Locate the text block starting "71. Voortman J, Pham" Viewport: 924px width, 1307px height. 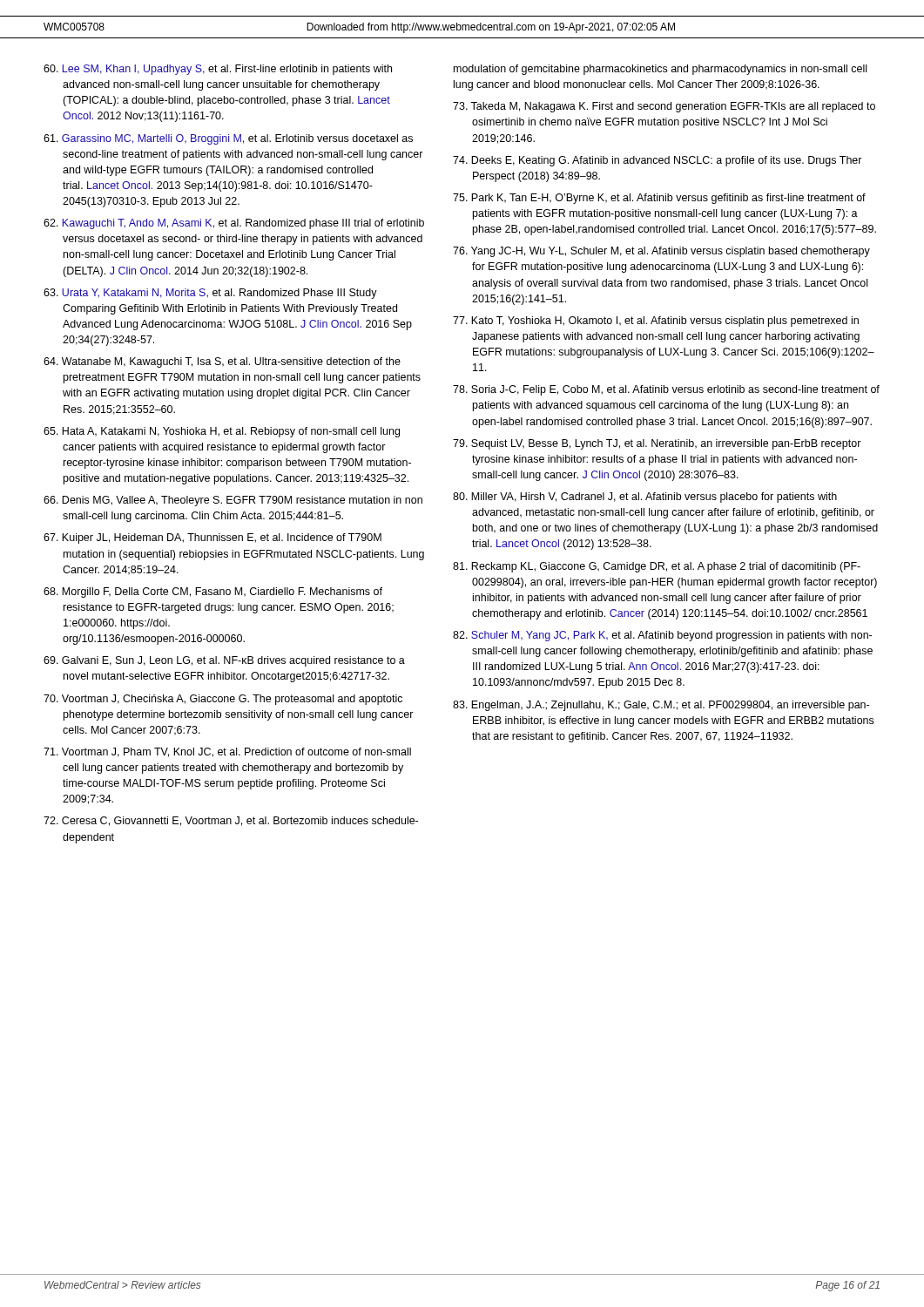click(x=227, y=776)
